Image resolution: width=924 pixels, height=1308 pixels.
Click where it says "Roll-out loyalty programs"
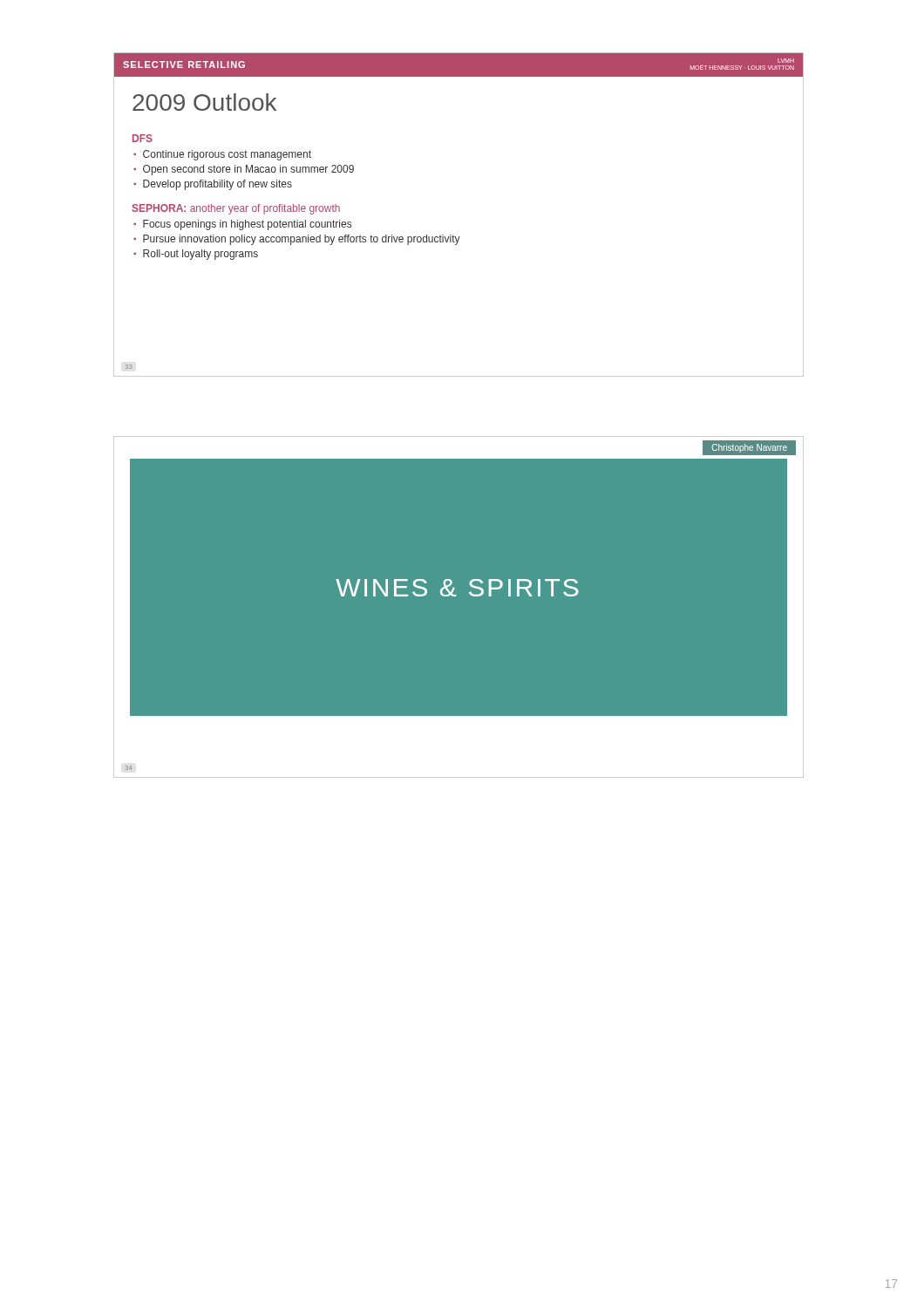coord(200,254)
